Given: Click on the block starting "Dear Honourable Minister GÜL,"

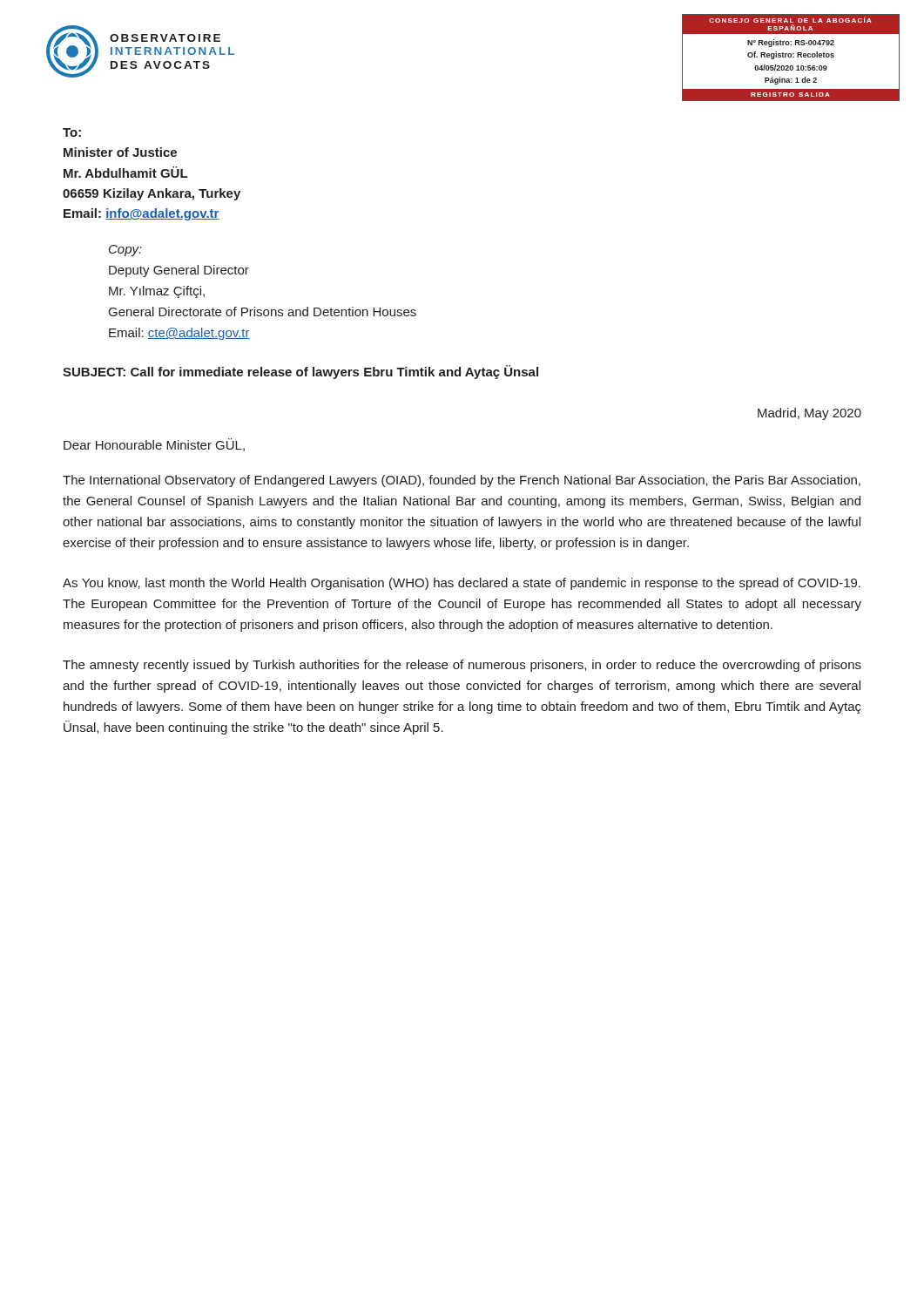Looking at the screenshot, I should tap(154, 445).
